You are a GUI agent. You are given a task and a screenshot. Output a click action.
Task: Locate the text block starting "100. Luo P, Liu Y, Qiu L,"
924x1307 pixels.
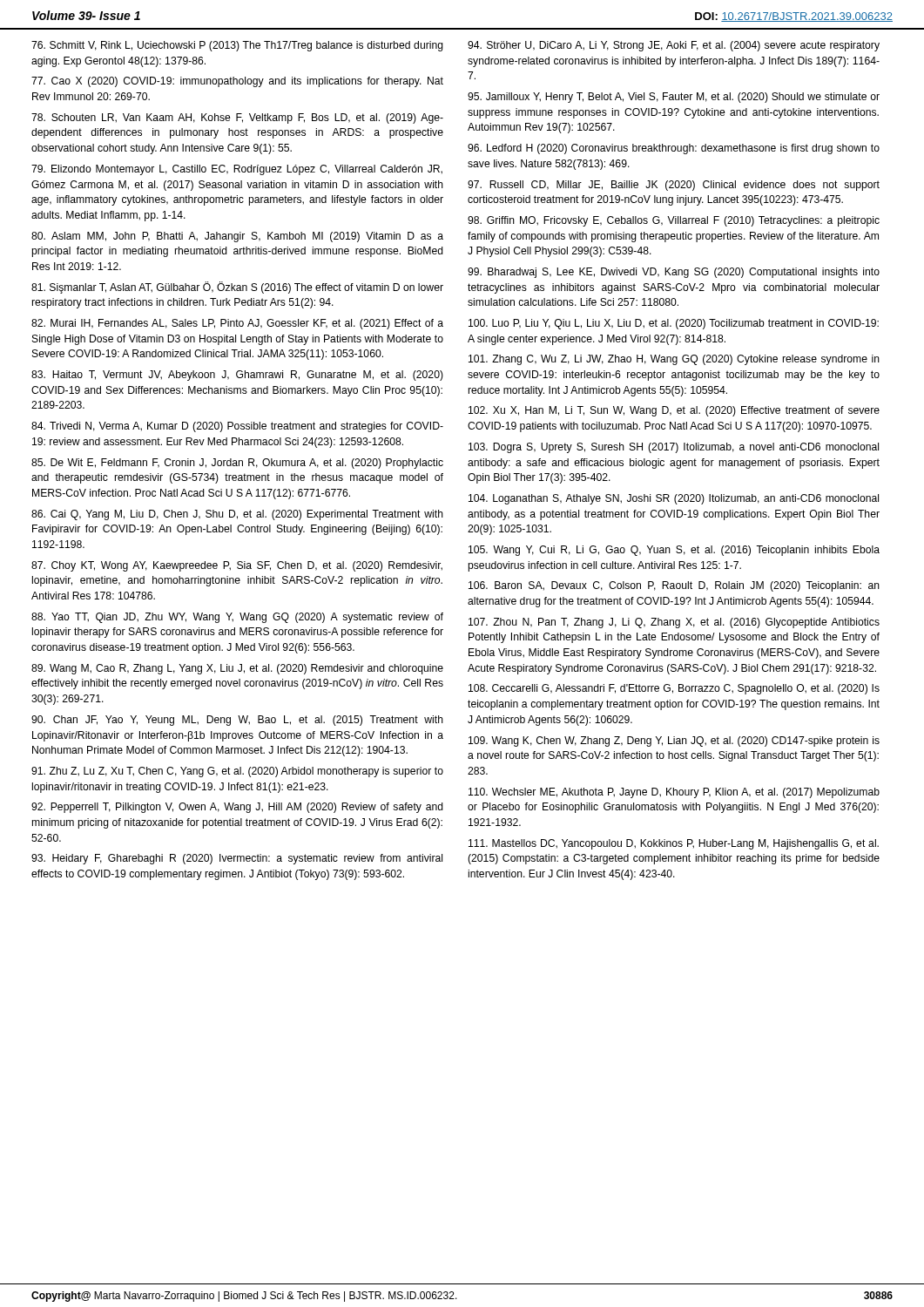click(674, 331)
